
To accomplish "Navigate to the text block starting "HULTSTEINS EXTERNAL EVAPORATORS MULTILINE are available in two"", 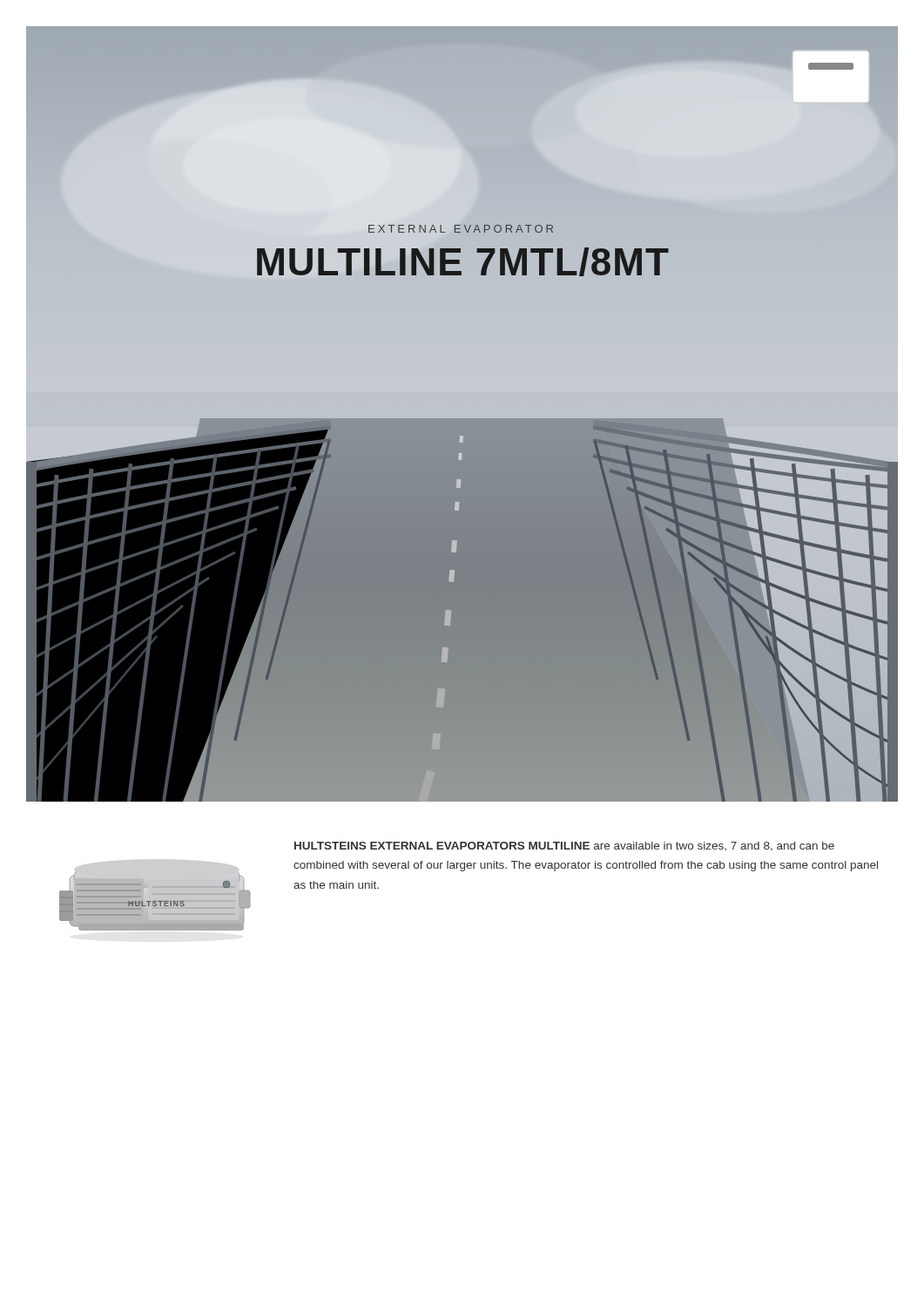I will pos(587,866).
